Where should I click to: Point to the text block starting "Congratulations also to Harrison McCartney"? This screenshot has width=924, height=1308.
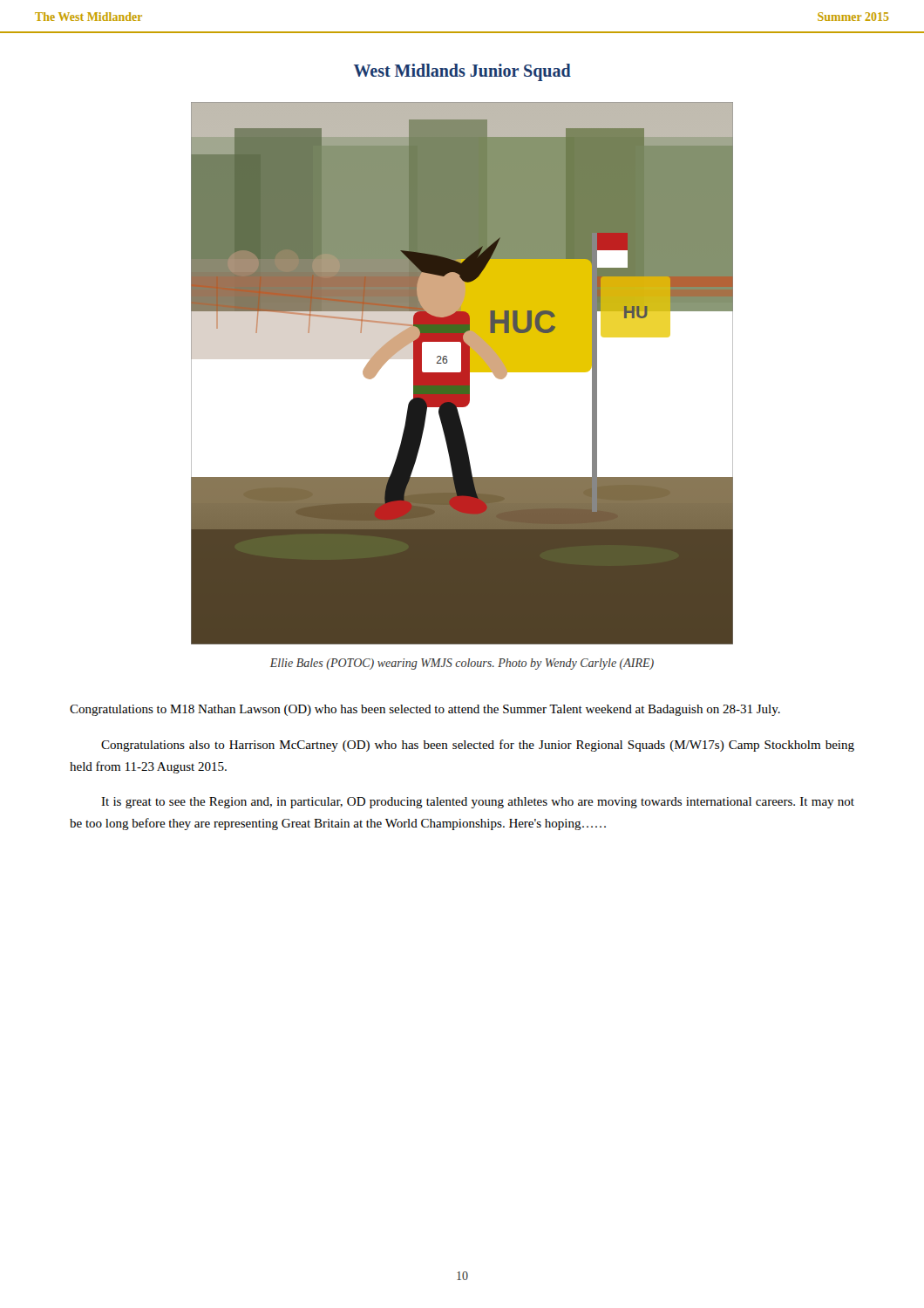pos(462,755)
